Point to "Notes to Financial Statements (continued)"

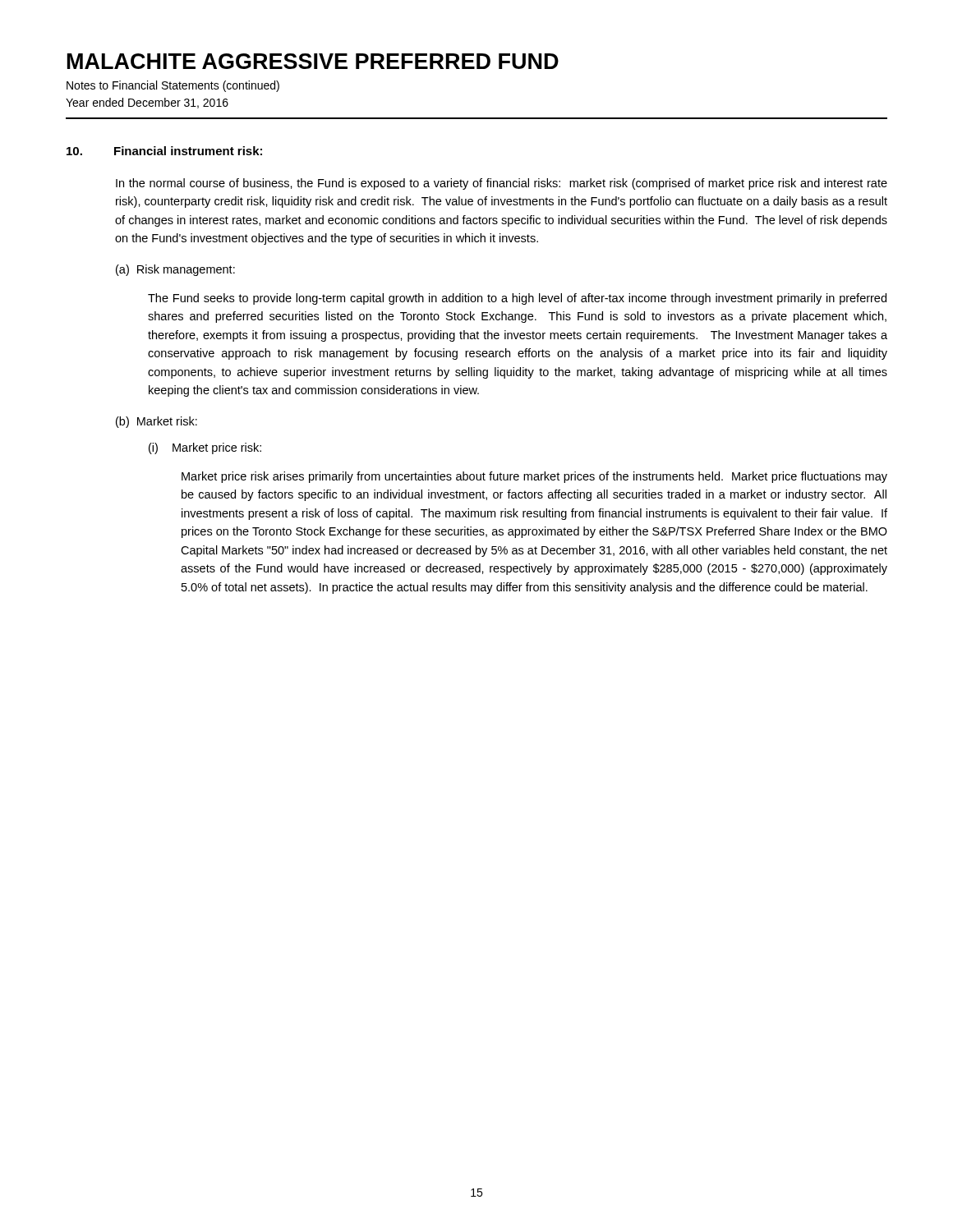[x=173, y=85]
